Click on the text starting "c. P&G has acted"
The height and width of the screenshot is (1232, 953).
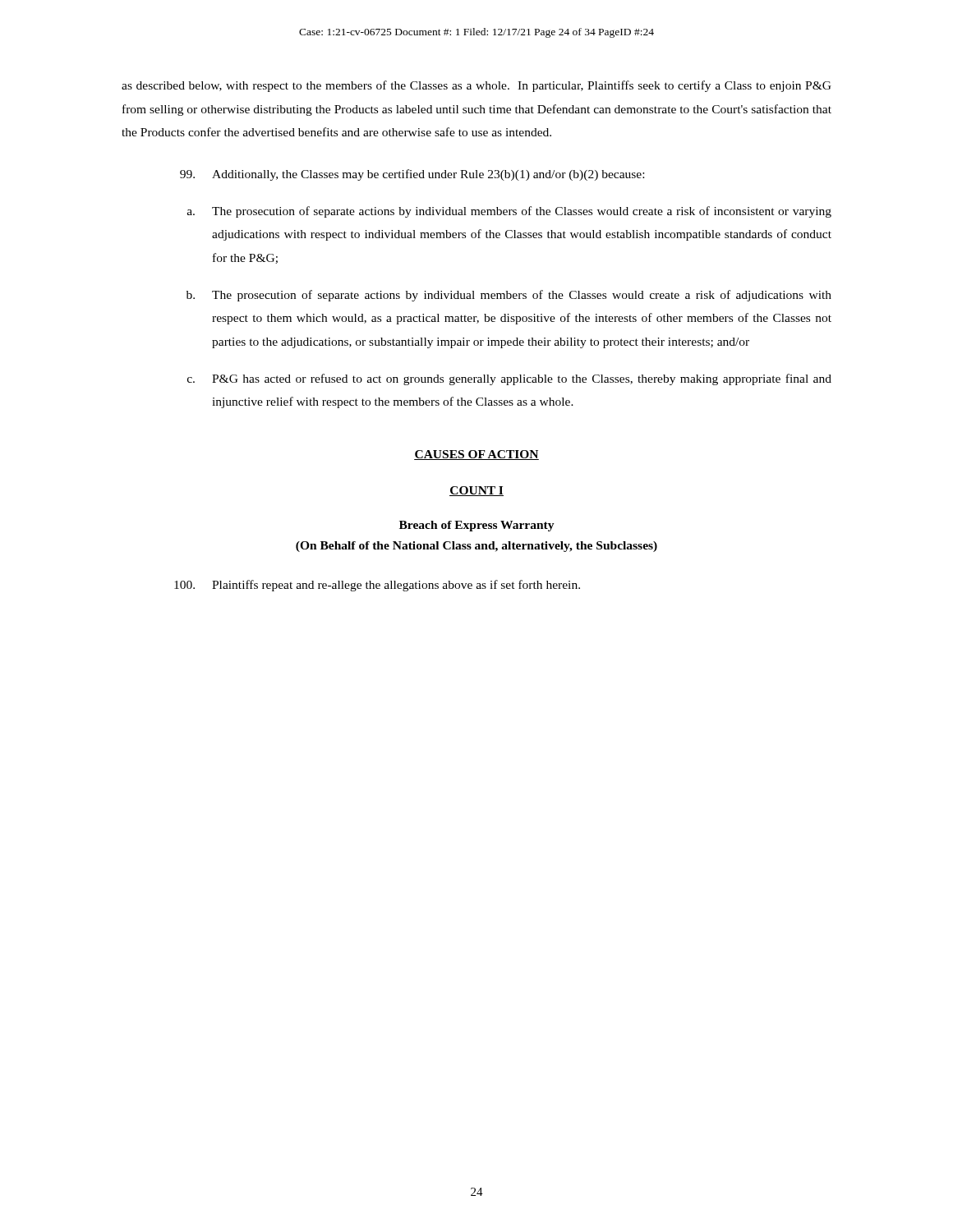pos(476,390)
